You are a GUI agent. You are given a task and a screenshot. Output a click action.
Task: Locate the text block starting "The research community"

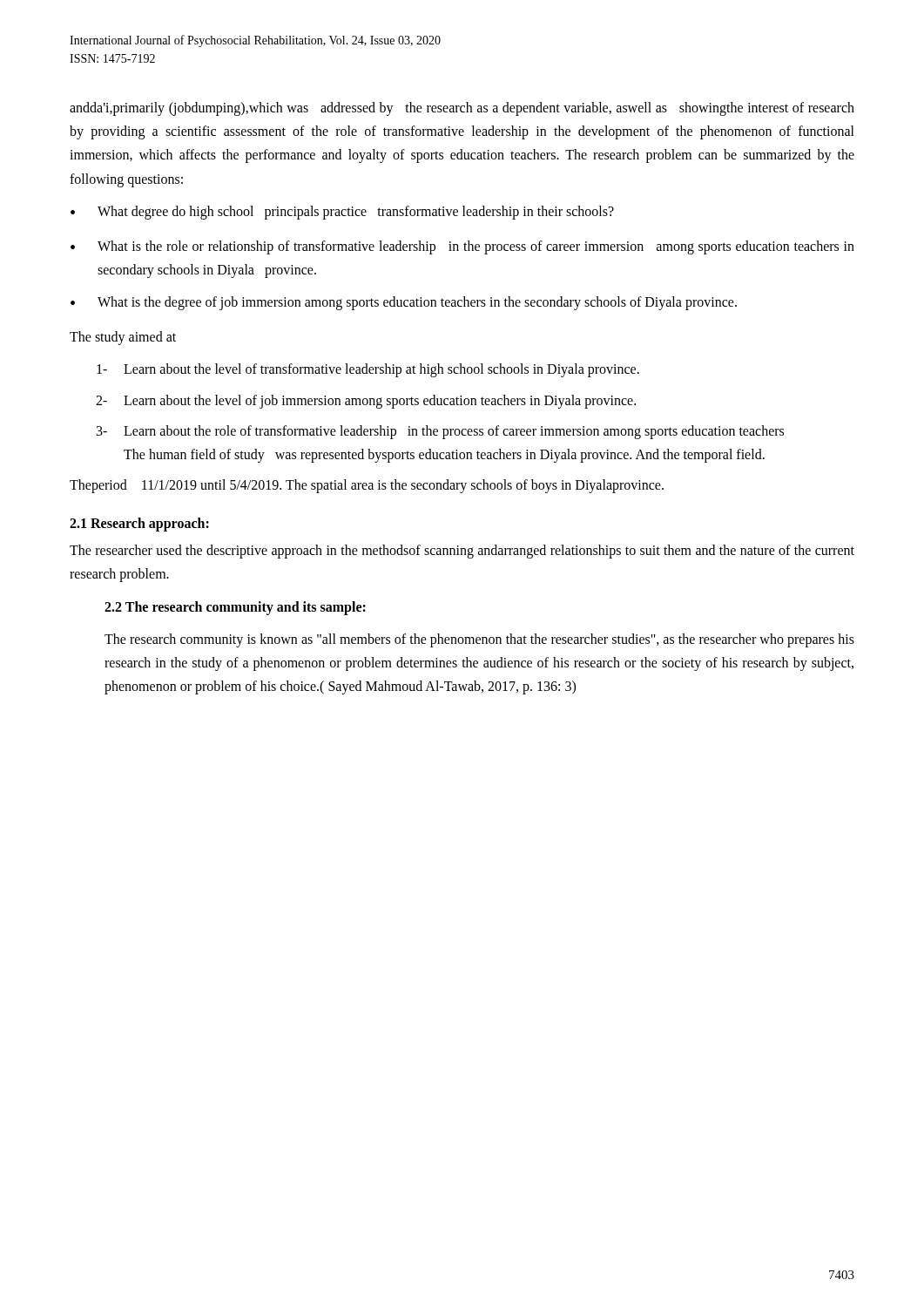tap(479, 663)
